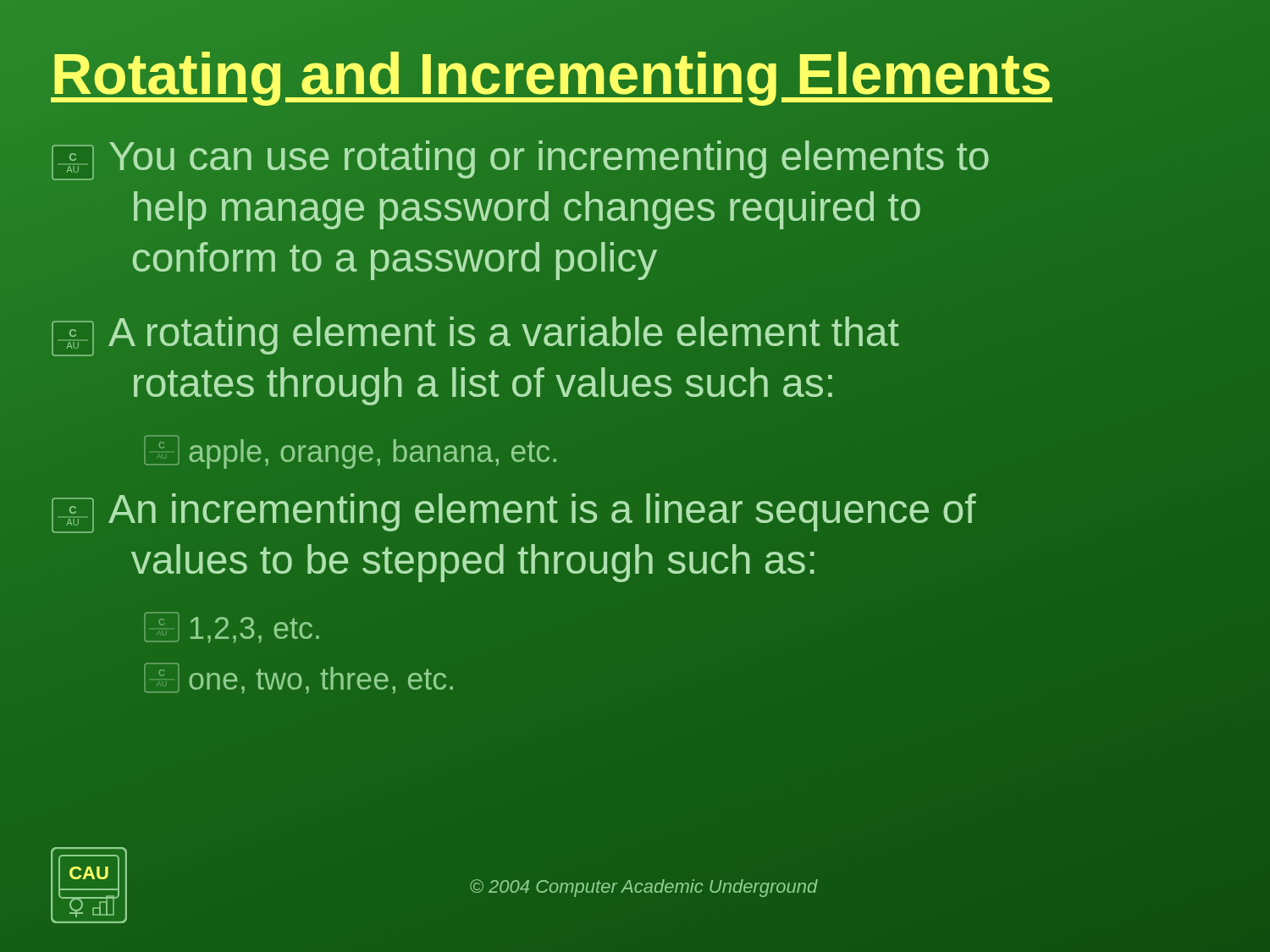
Task: Locate the list item with the text "C AU apple,"
Action: click(x=351, y=454)
